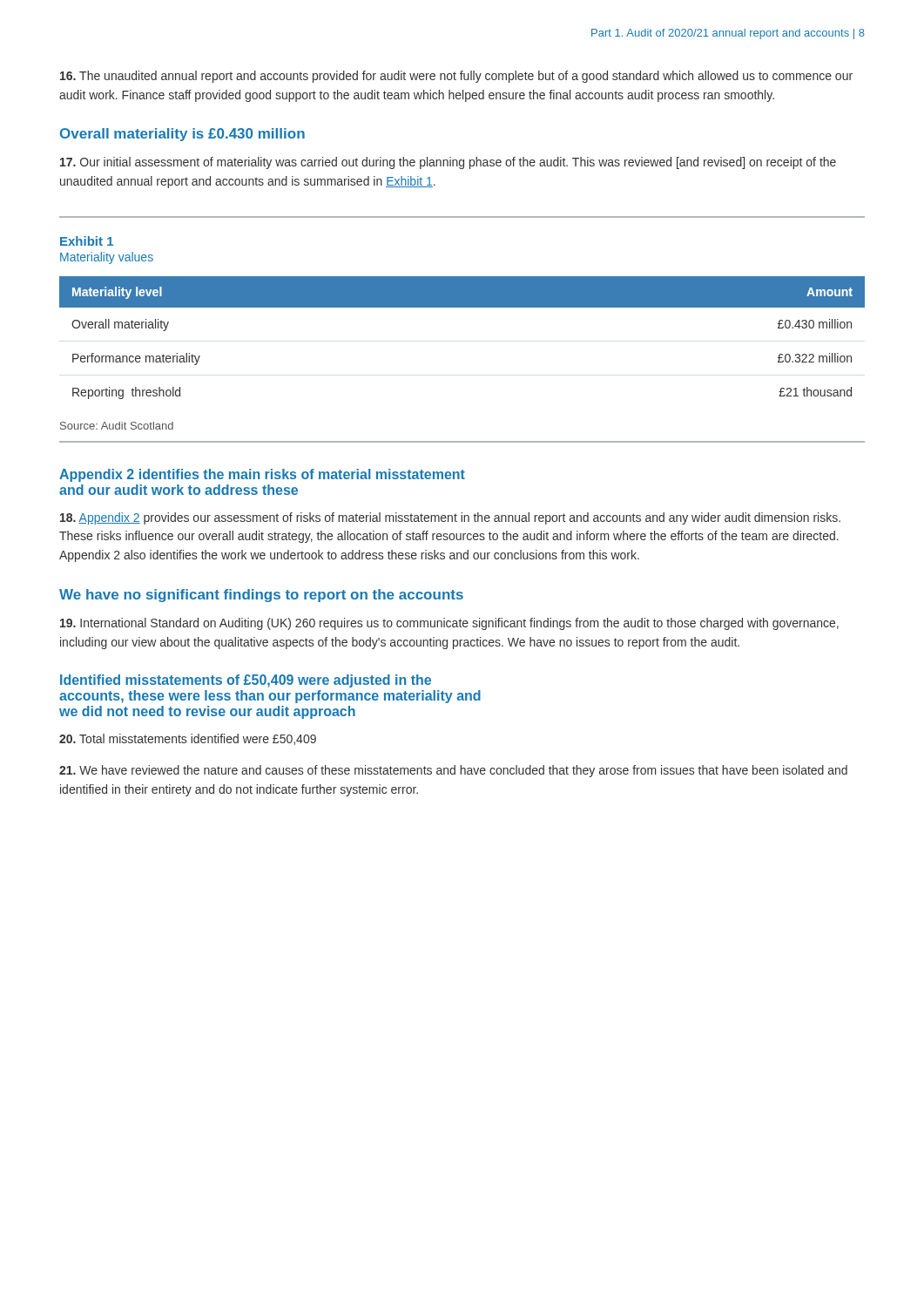Find the block on this page that starts "The unaudited annual report and accounts"
Image resolution: width=924 pixels, height=1307 pixels.
456,85
